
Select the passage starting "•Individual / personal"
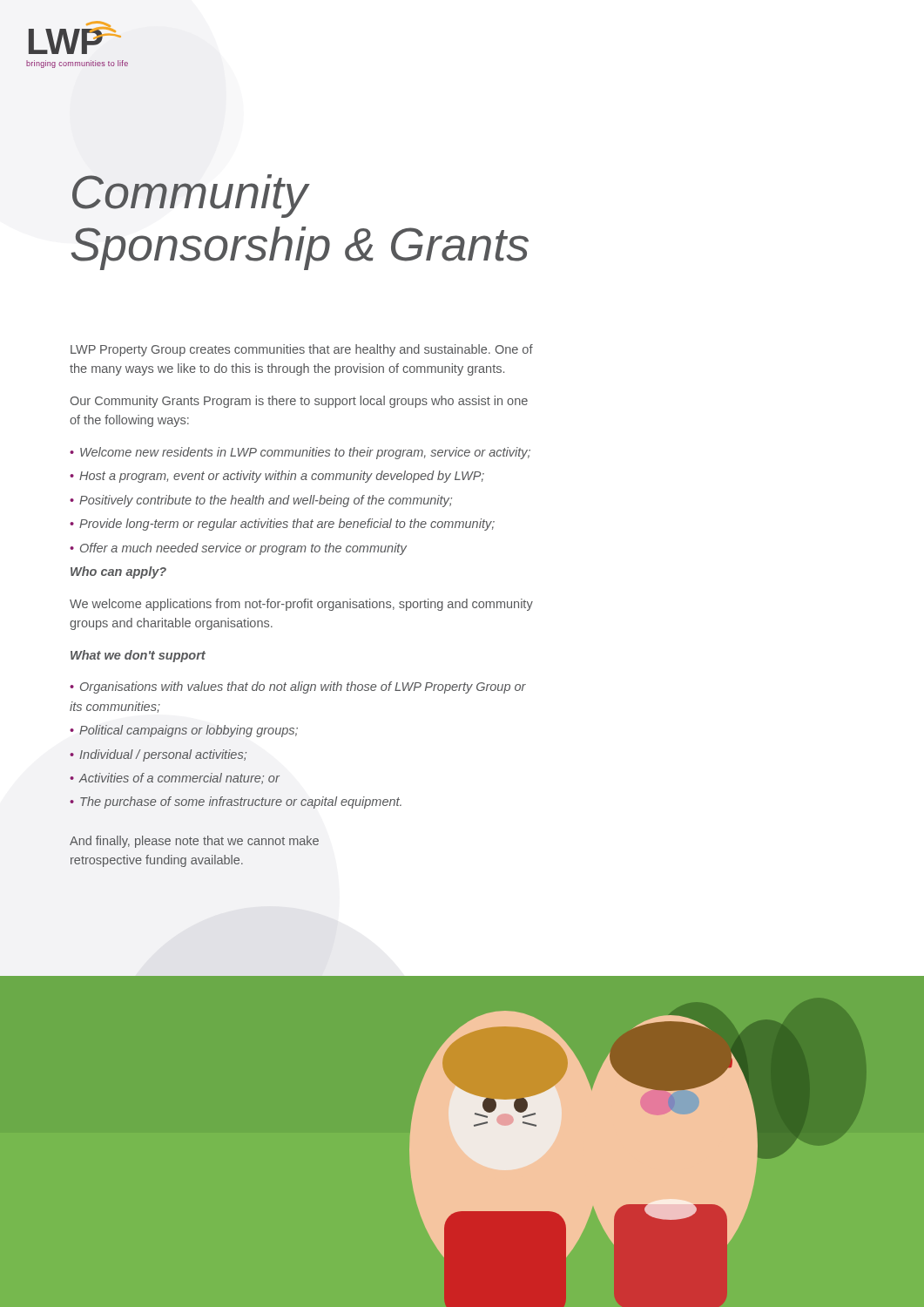click(158, 754)
